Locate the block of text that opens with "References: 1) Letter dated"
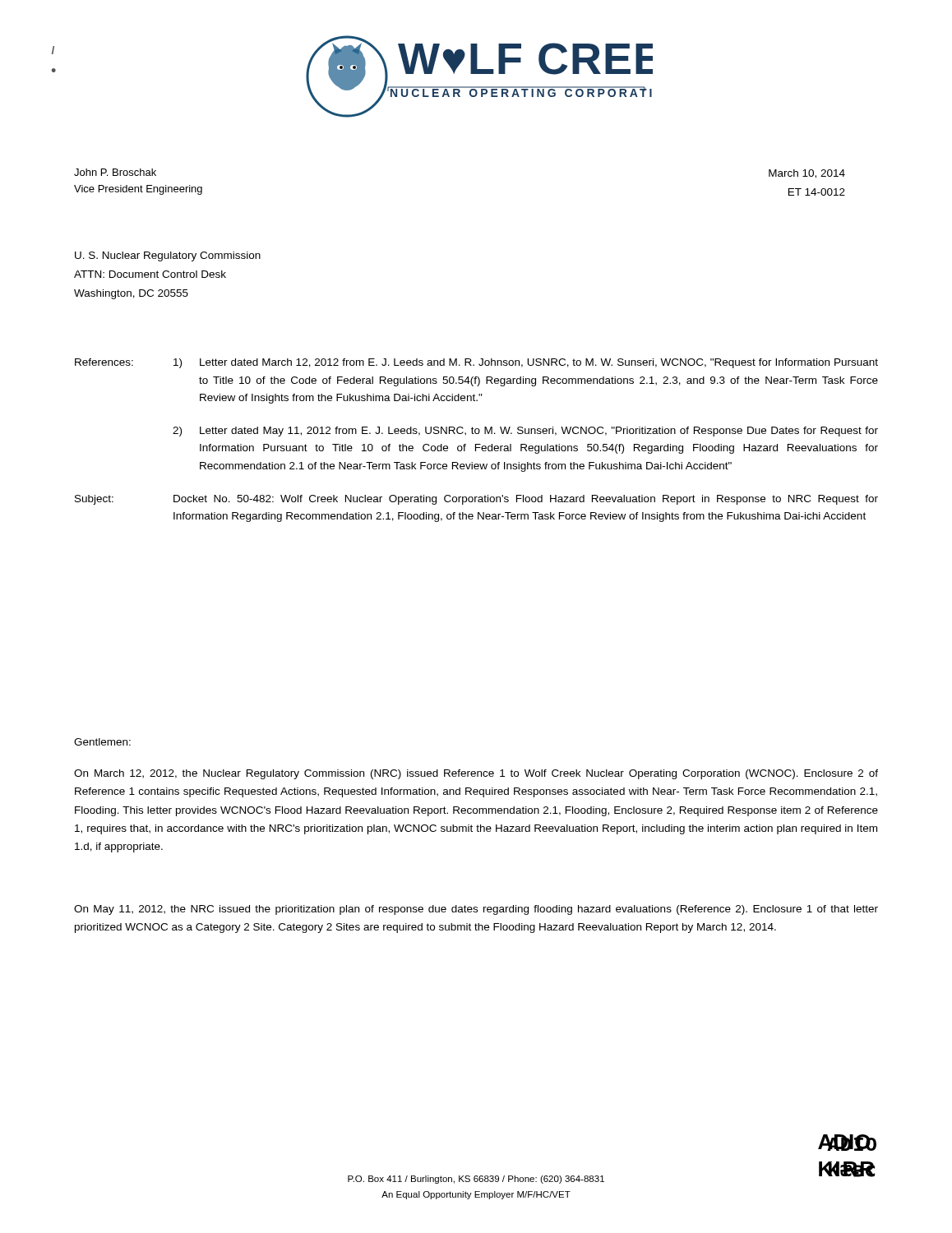The image size is (952, 1233). (x=476, y=380)
